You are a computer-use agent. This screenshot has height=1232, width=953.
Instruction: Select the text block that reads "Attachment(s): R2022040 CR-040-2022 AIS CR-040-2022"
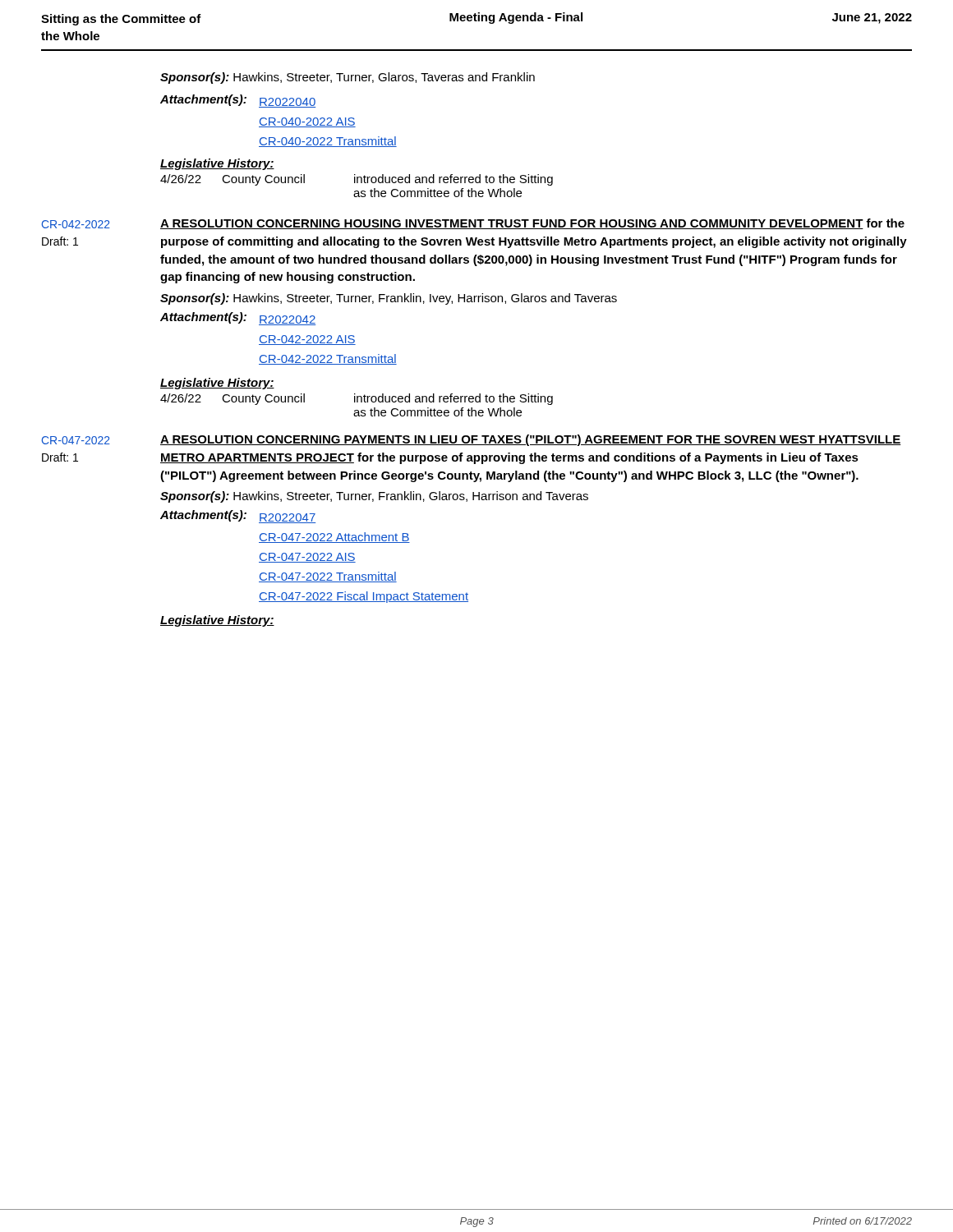click(238, 101)
